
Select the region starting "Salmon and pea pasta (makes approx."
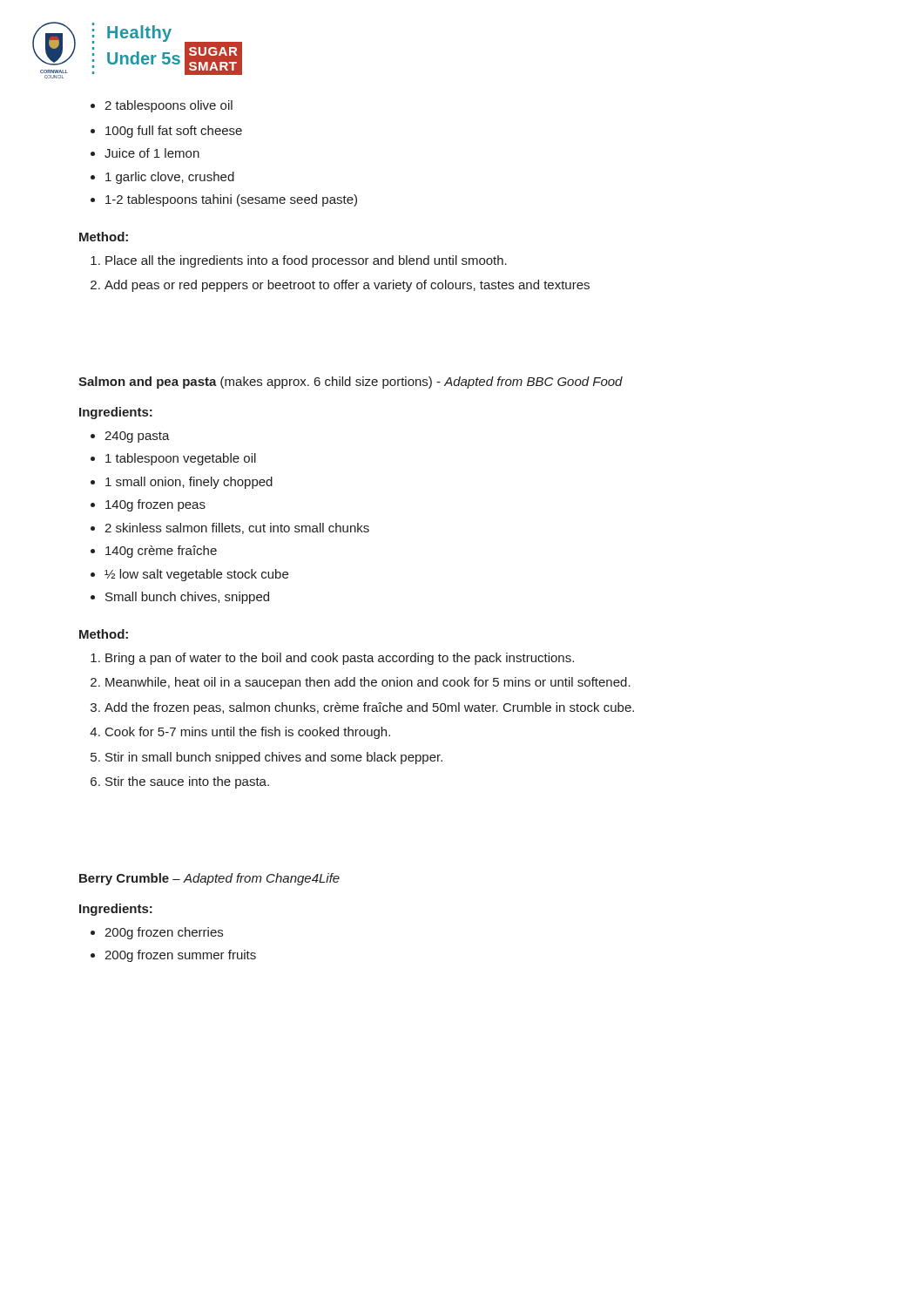(350, 381)
